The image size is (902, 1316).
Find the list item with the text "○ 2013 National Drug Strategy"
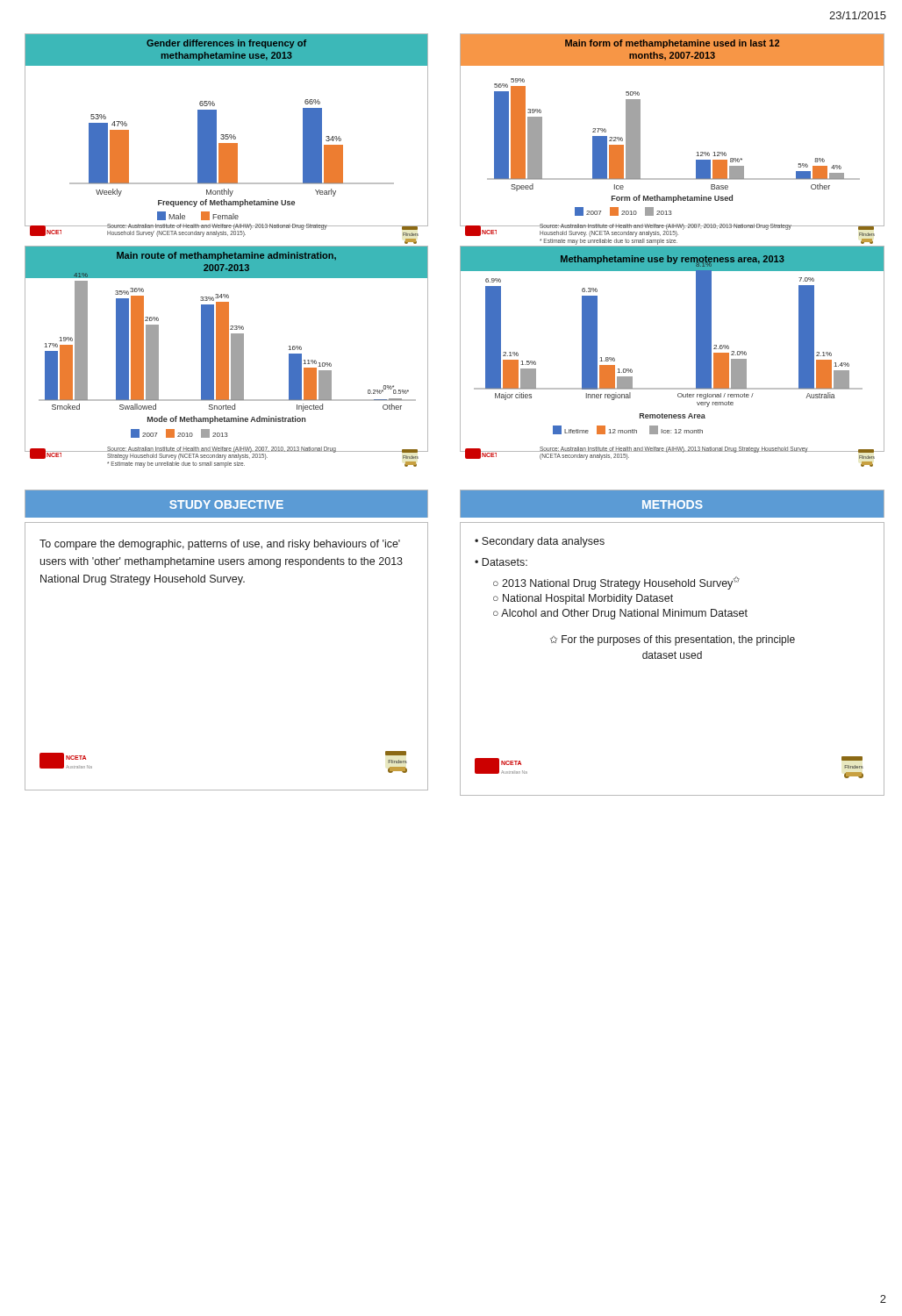pos(616,582)
